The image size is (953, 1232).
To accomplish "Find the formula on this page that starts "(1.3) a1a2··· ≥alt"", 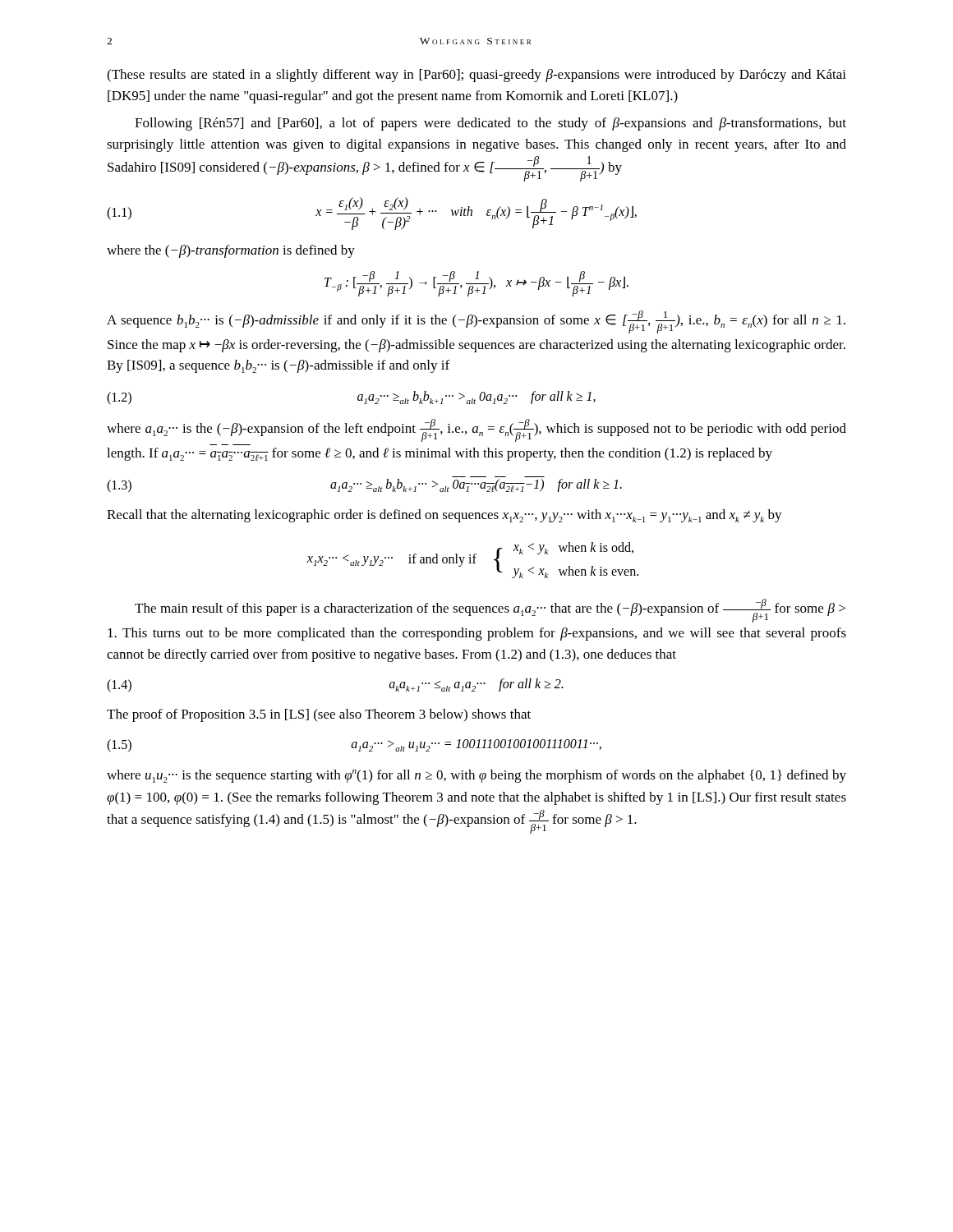I will pyautogui.click(x=476, y=485).
